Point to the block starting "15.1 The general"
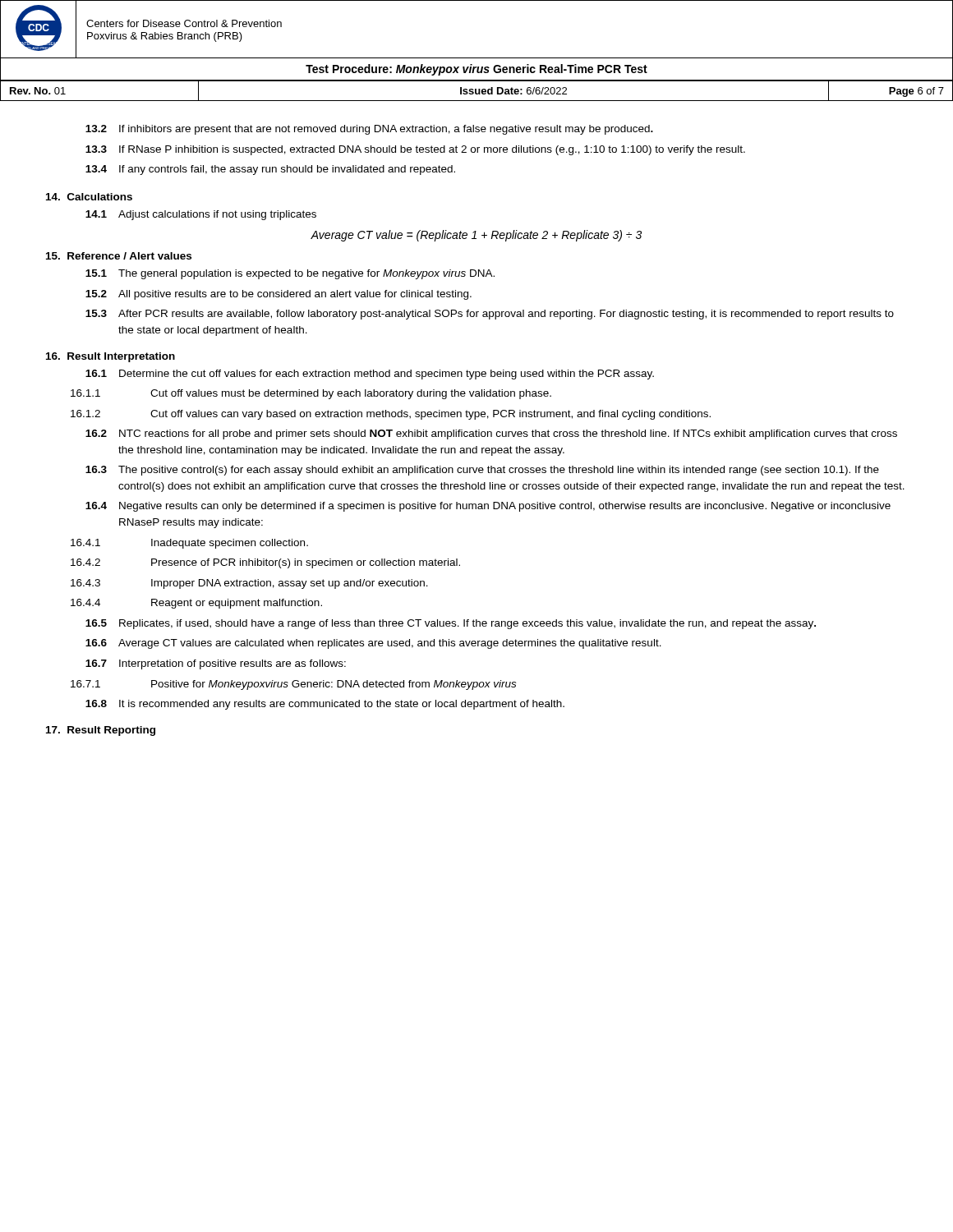953x1232 pixels. tap(476, 274)
